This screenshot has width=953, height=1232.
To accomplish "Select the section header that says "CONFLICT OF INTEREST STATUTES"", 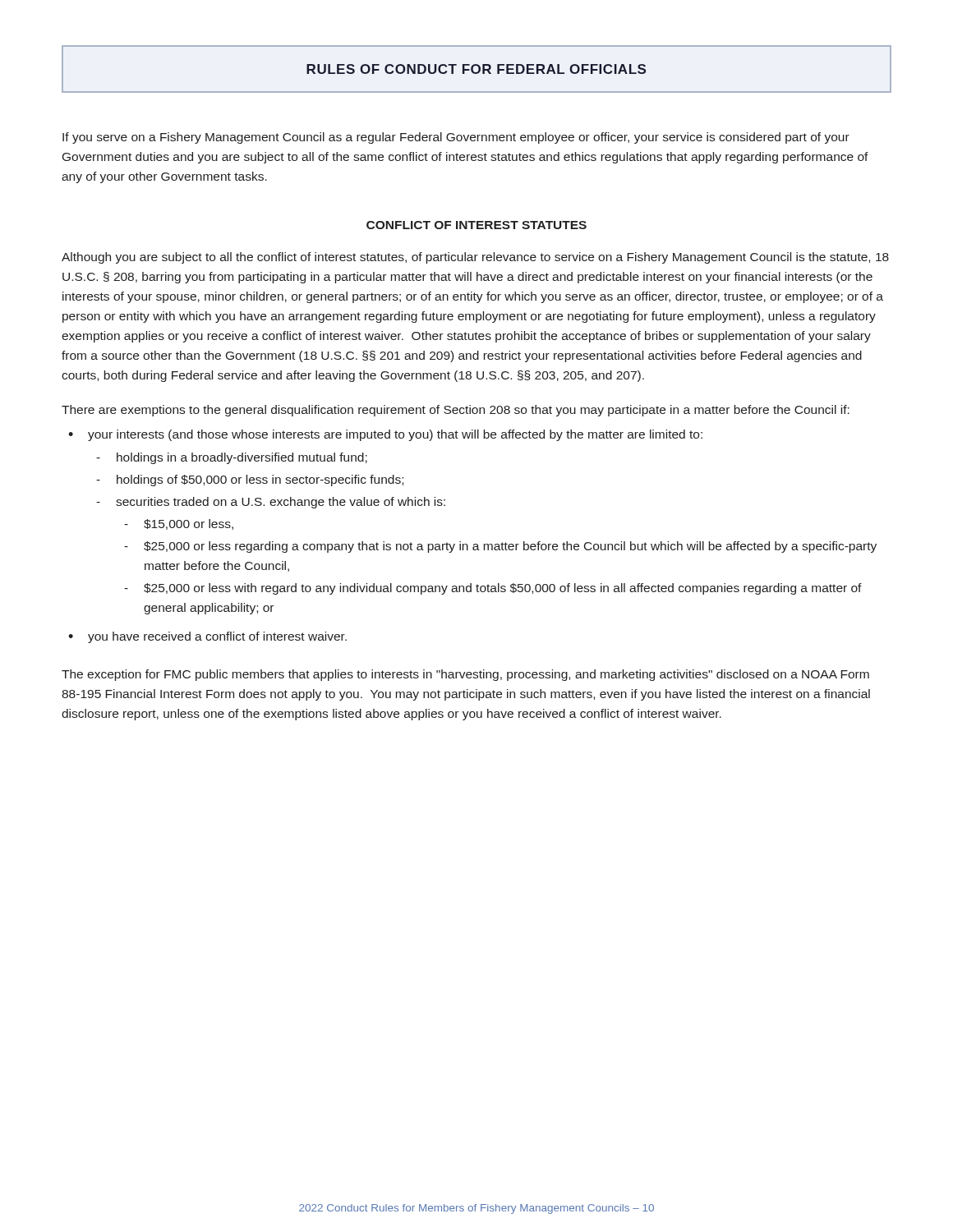I will click(476, 225).
